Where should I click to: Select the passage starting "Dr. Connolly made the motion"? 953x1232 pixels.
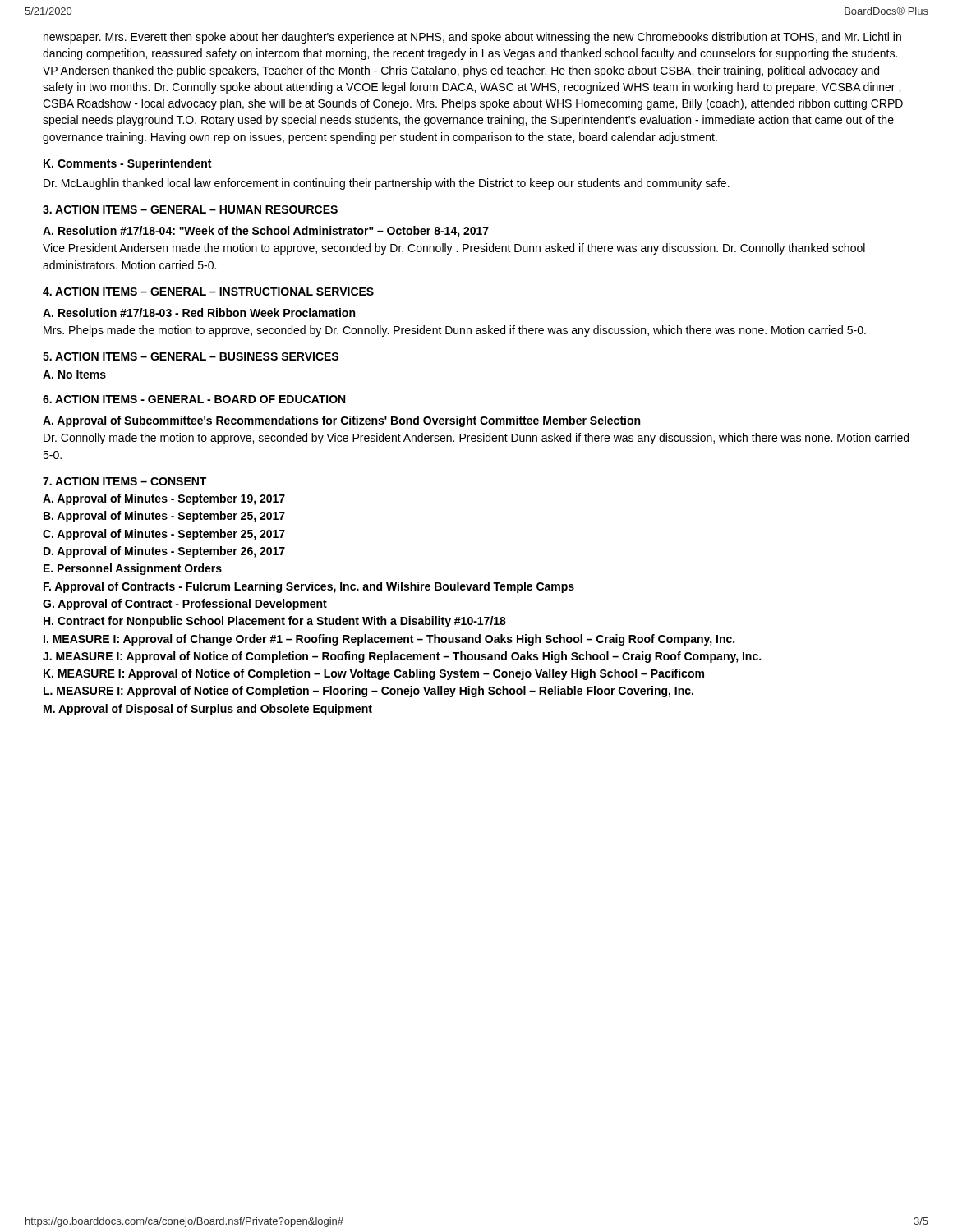pos(476,446)
